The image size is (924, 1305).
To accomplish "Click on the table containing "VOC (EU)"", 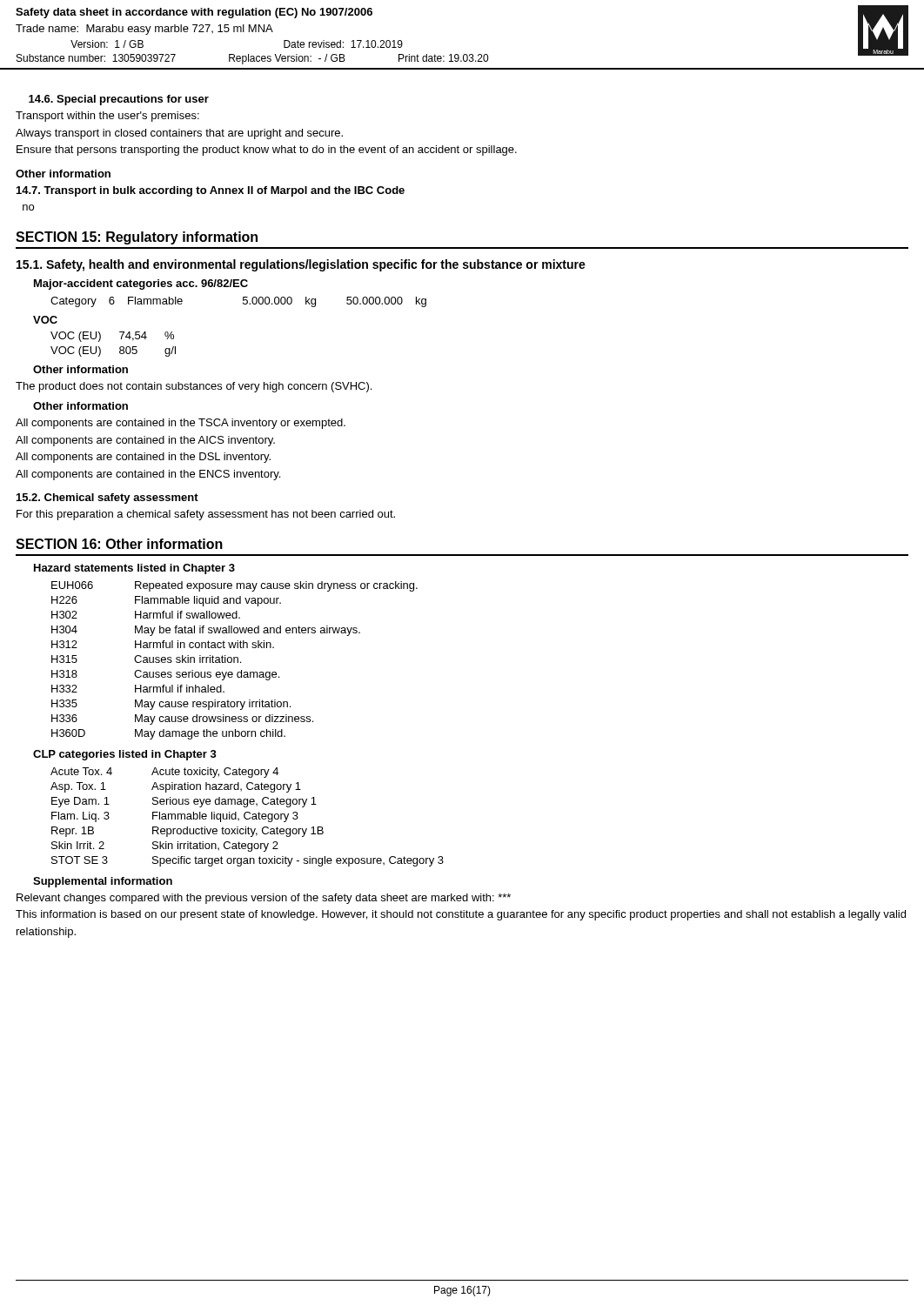I will (471, 342).
